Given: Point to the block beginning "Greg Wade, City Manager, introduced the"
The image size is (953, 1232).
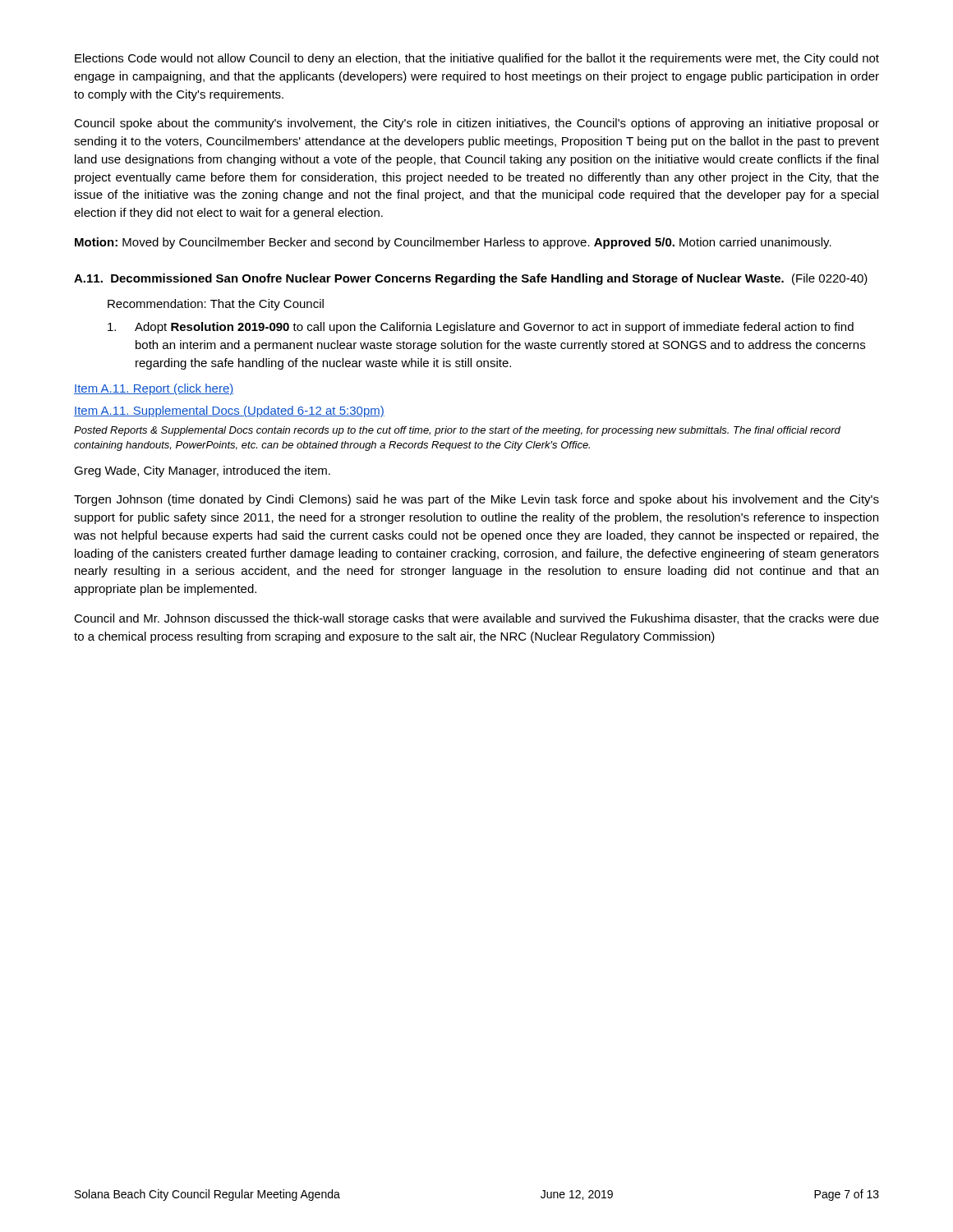Looking at the screenshot, I should pyautogui.click(x=202, y=471).
